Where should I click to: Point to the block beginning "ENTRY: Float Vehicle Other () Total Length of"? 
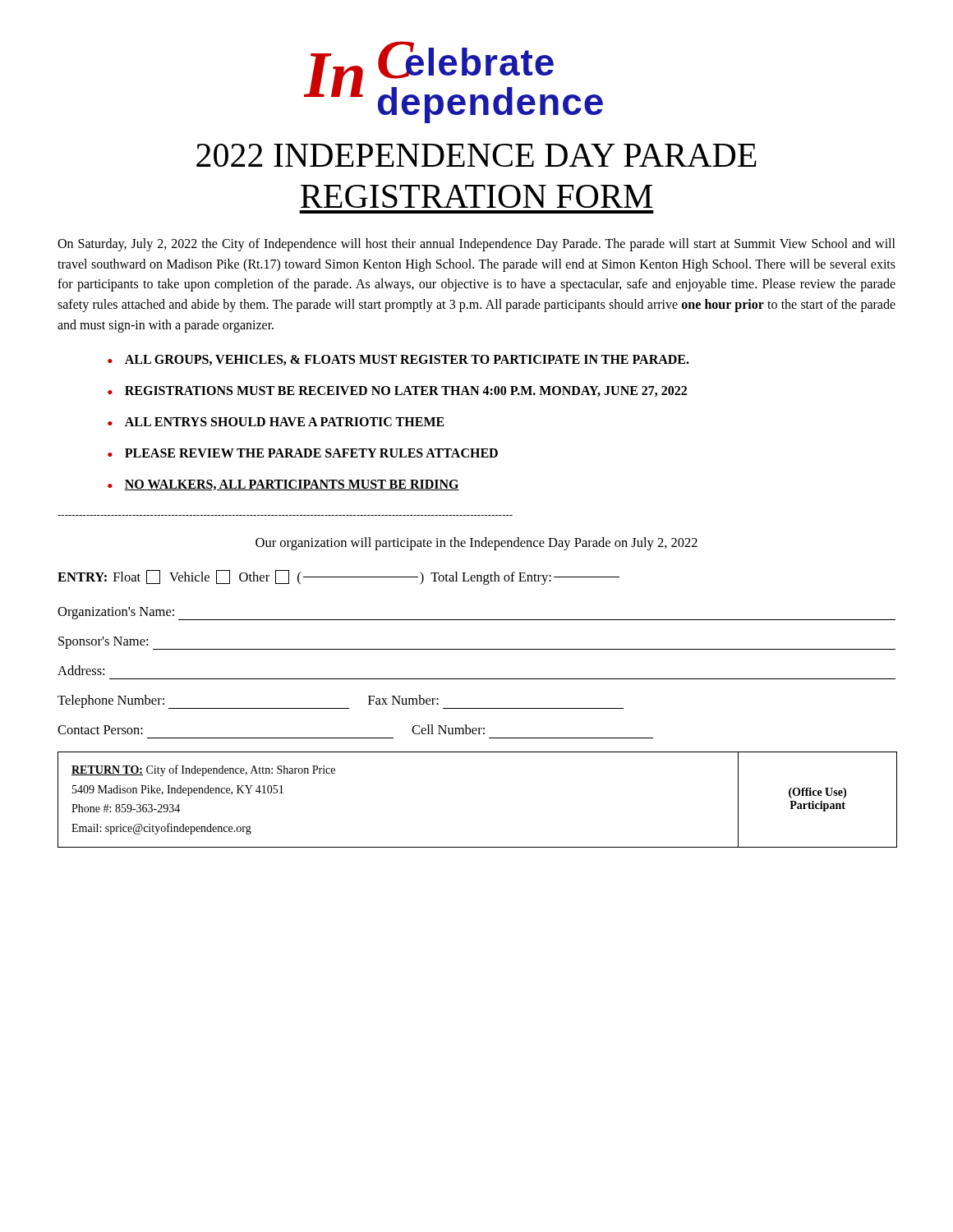pos(338,577)
